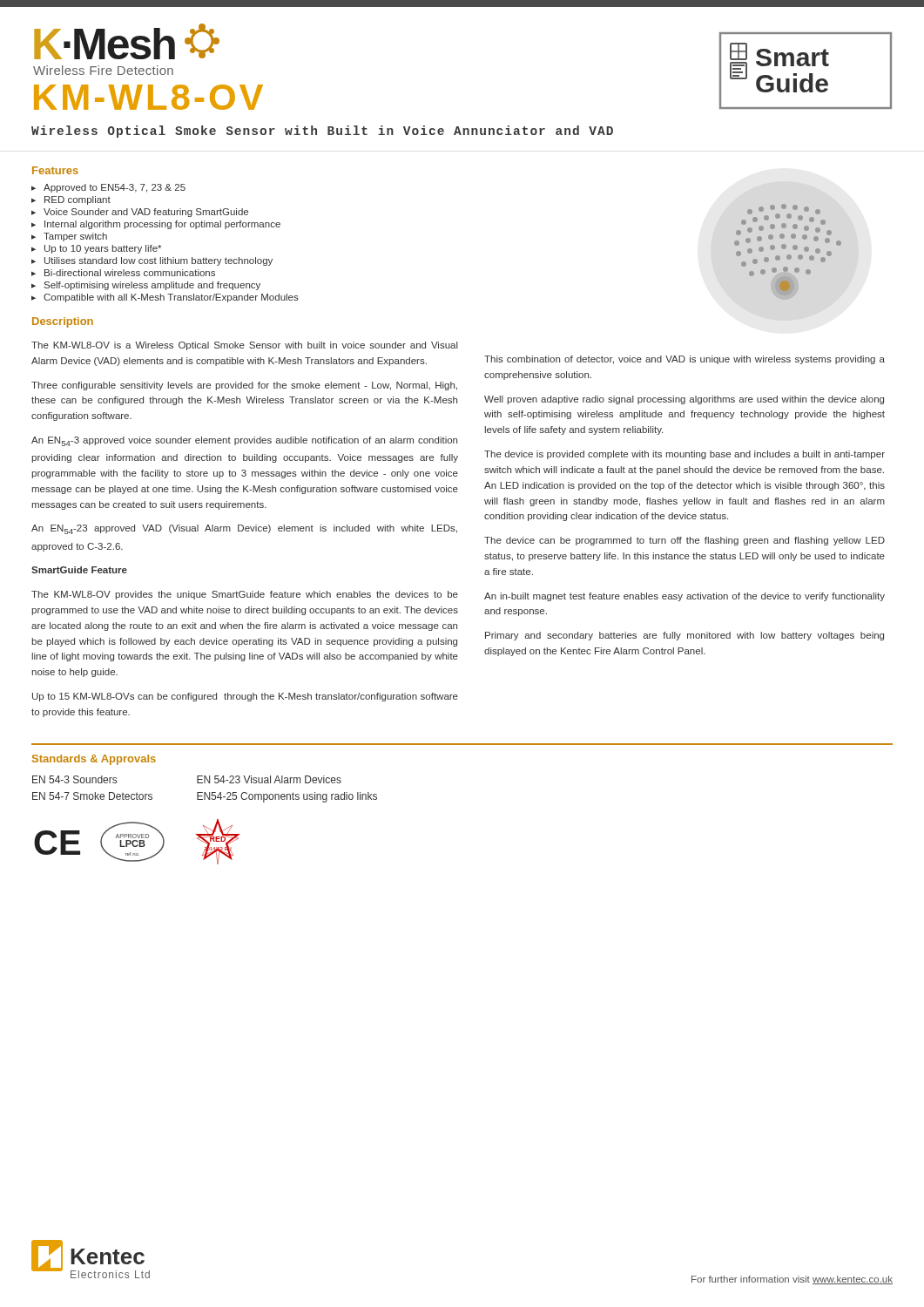Screen dimensions: 1307x924
Task: Find the block on this page that starts "▶Self-optimising wireless amplitude"
Action: pyautogui.click(x=146, y=285)
